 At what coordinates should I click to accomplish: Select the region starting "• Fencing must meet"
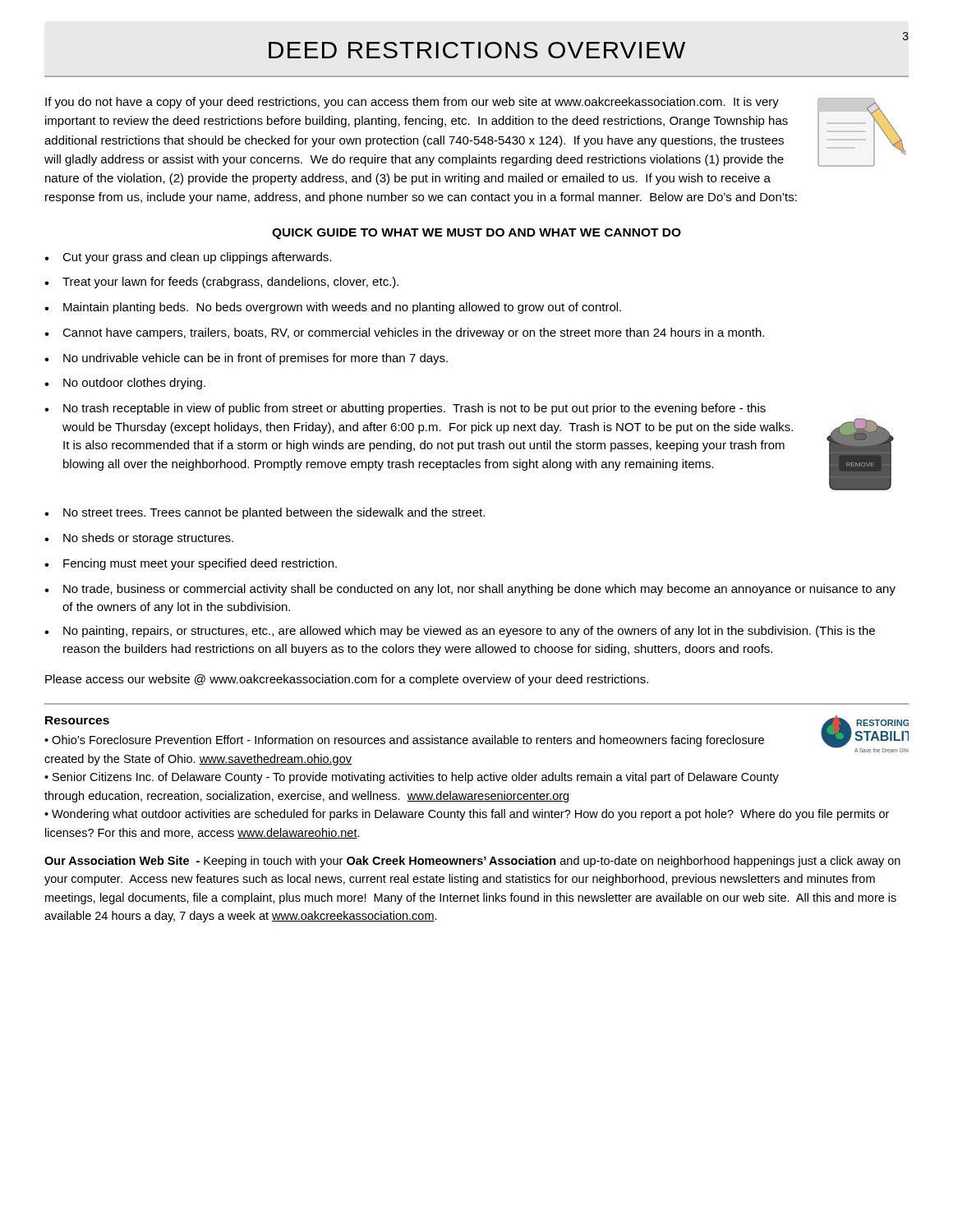(x=191, y=564)
